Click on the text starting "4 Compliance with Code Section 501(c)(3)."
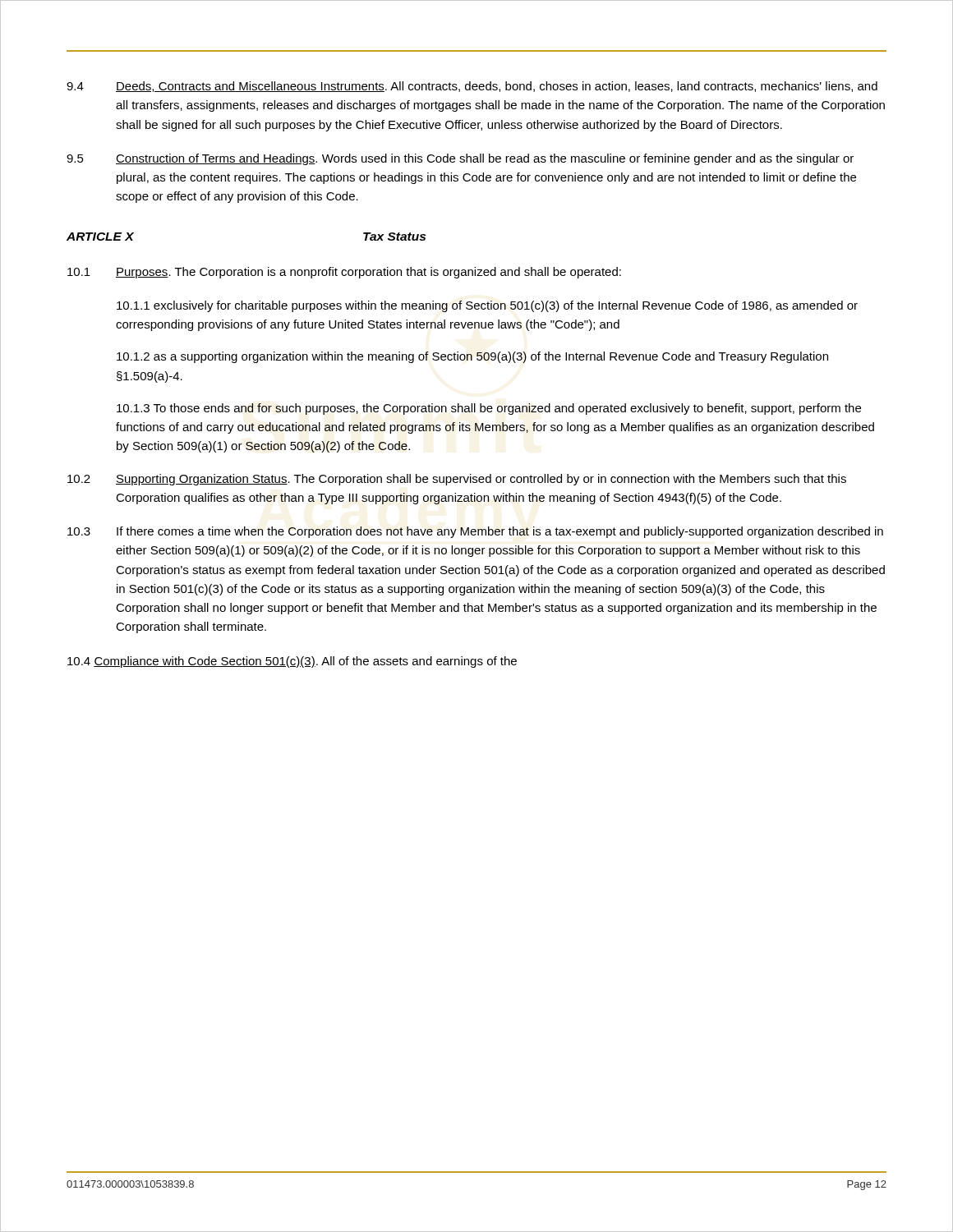Image resolution: width=953 pixels, height=1232 pixels. click(292, 660)
